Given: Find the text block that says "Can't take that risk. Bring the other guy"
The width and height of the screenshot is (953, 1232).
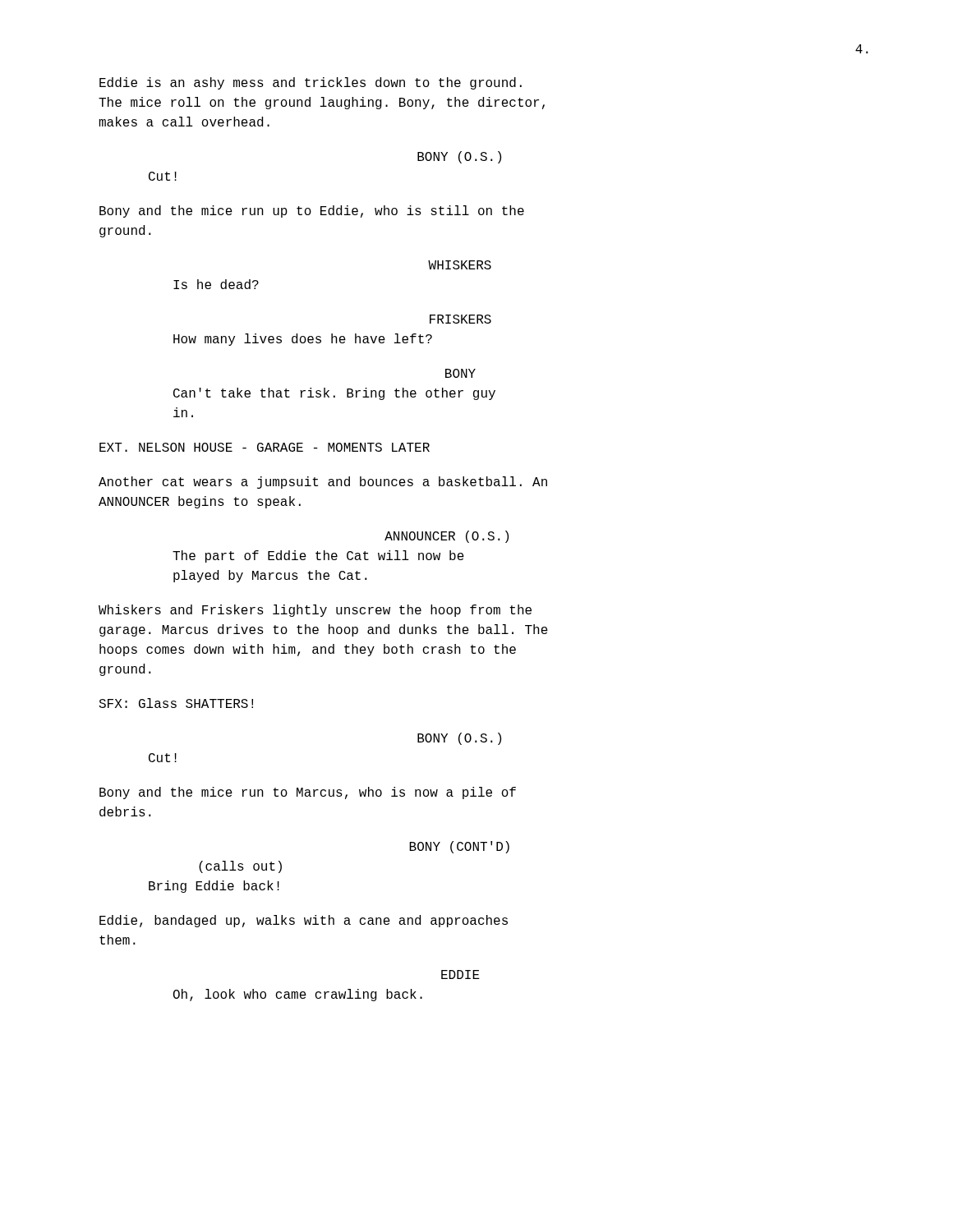Looking at the screenshot, I should coord(386,404).
